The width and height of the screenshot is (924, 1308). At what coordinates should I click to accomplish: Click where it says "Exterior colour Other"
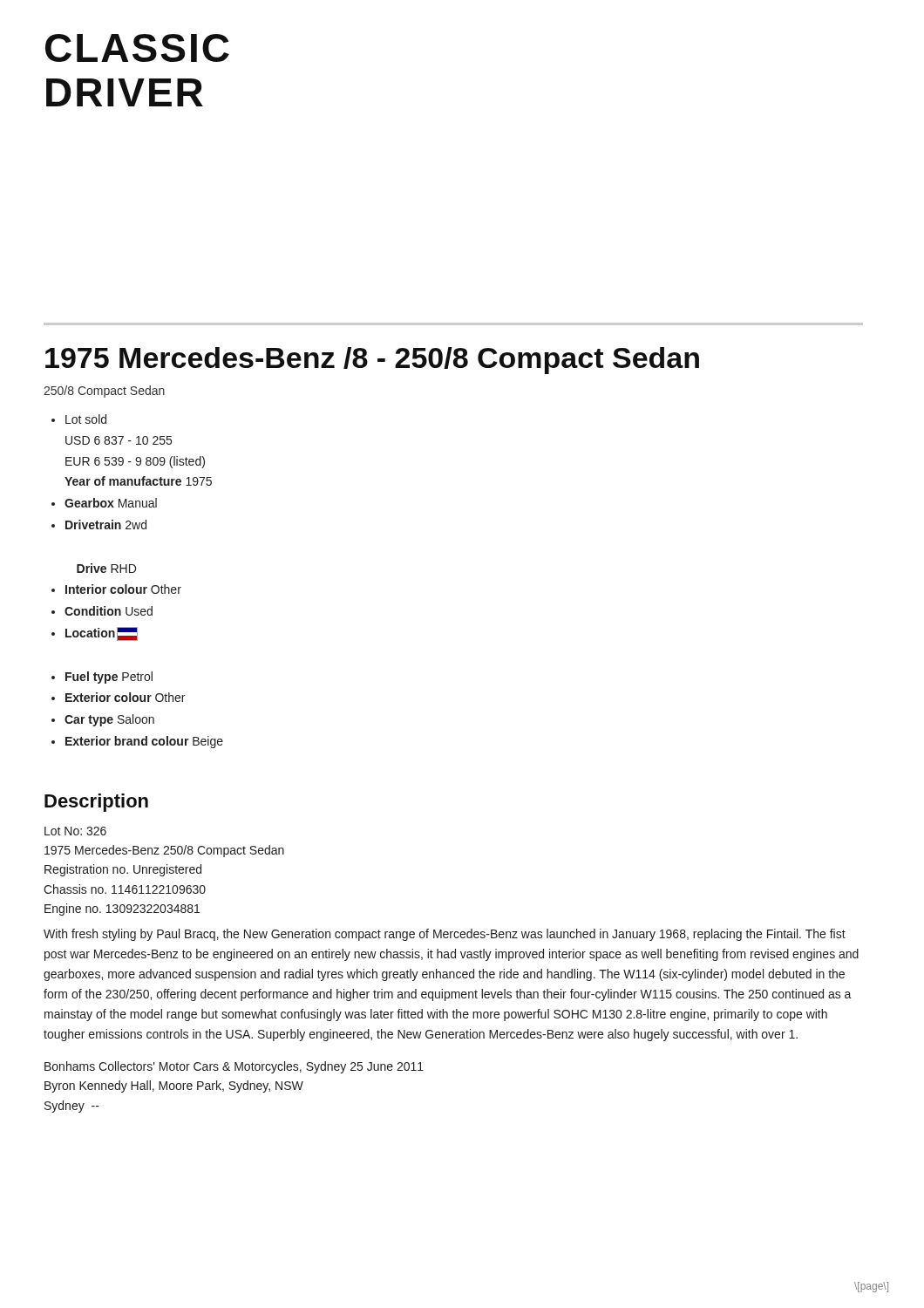click(x=125, y=698)
